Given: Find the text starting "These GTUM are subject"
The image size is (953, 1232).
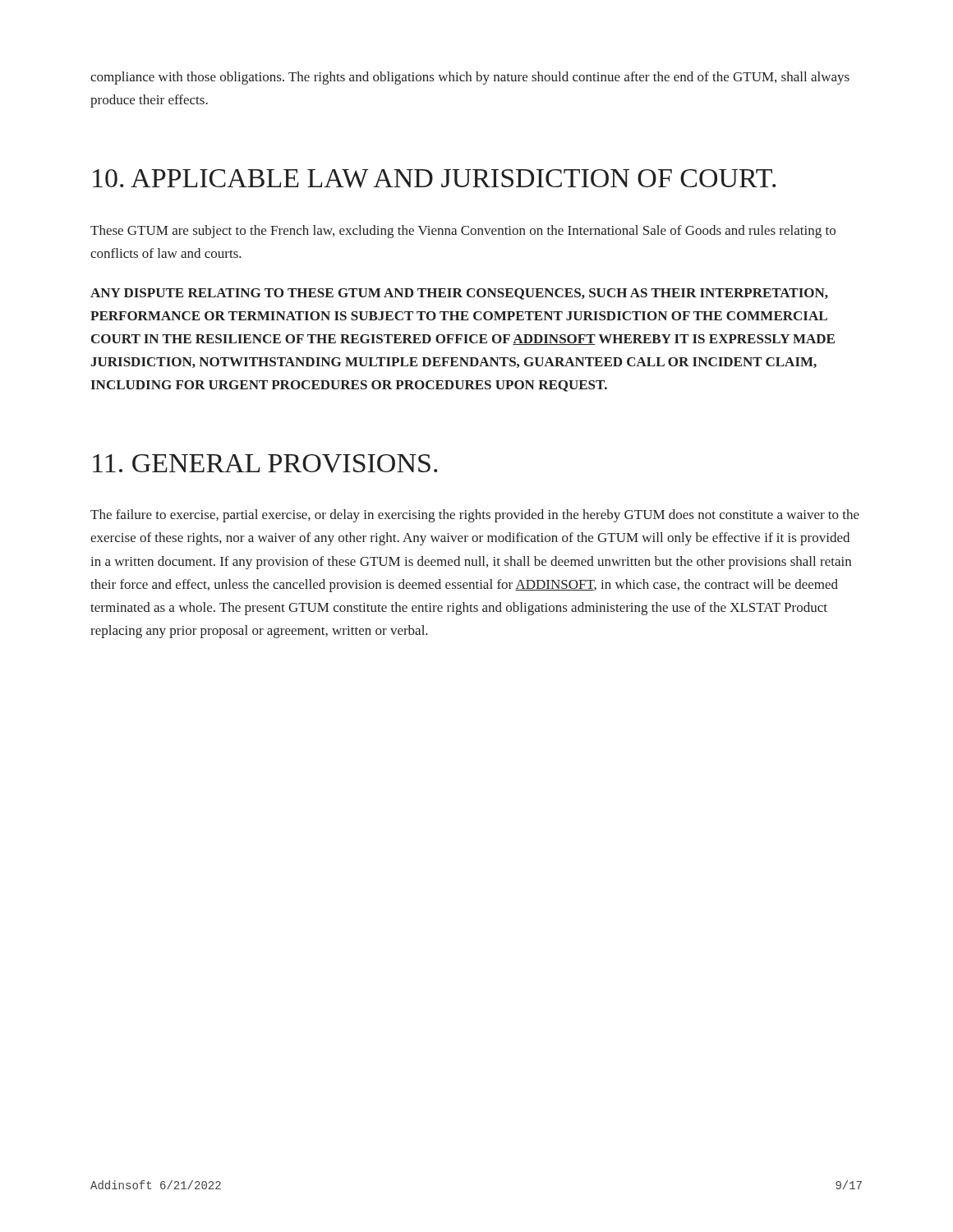Looking at the screenshot, I should click(463, 242).
